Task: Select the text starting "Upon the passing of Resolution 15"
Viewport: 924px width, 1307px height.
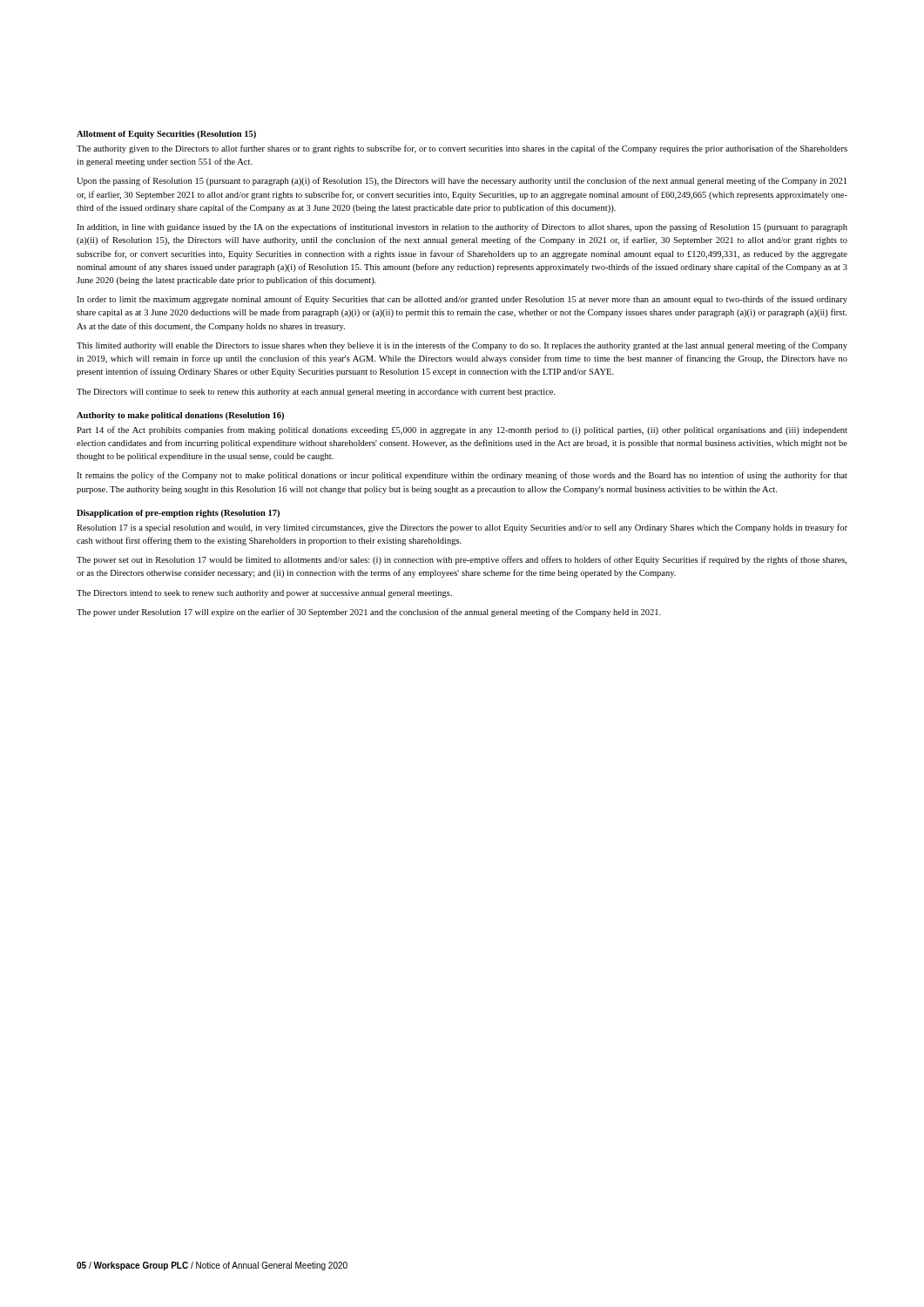Action: [x=462, y=195]
